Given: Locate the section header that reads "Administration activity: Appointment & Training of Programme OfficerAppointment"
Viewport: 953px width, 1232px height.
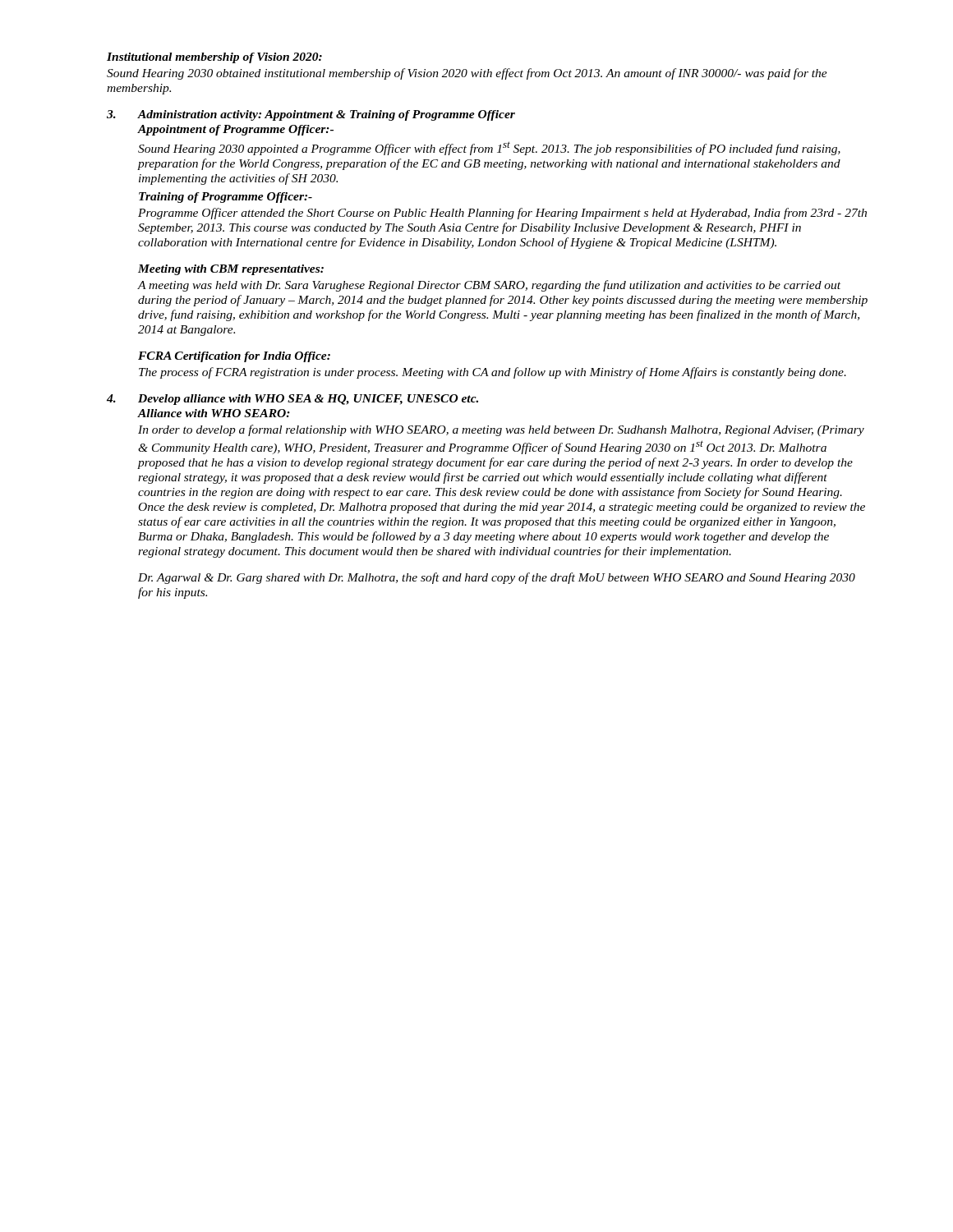Looking at the screenshot, I should tap(326, 121).
